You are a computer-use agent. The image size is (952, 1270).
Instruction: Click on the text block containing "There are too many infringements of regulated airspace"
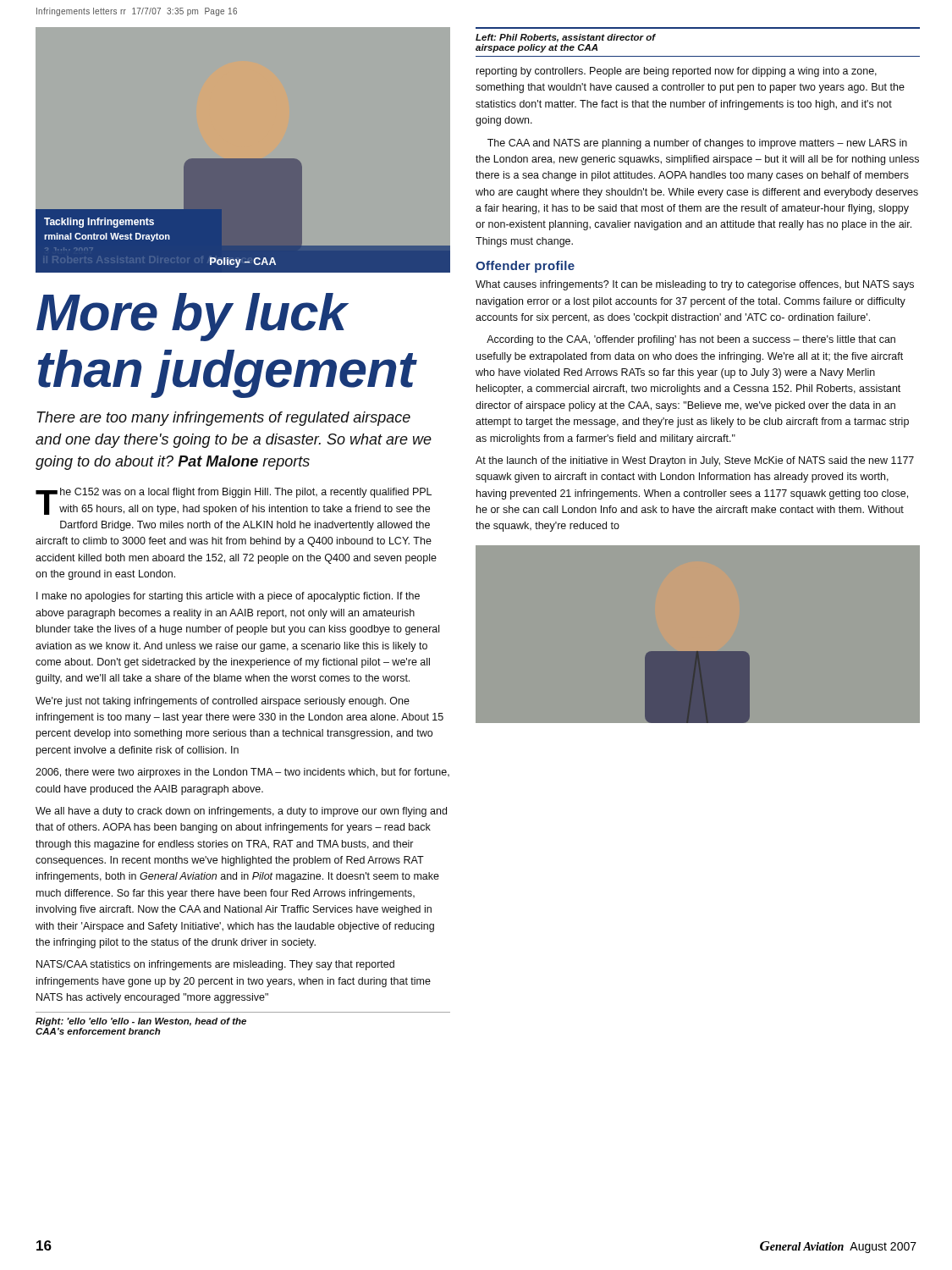tap(234, 439)
